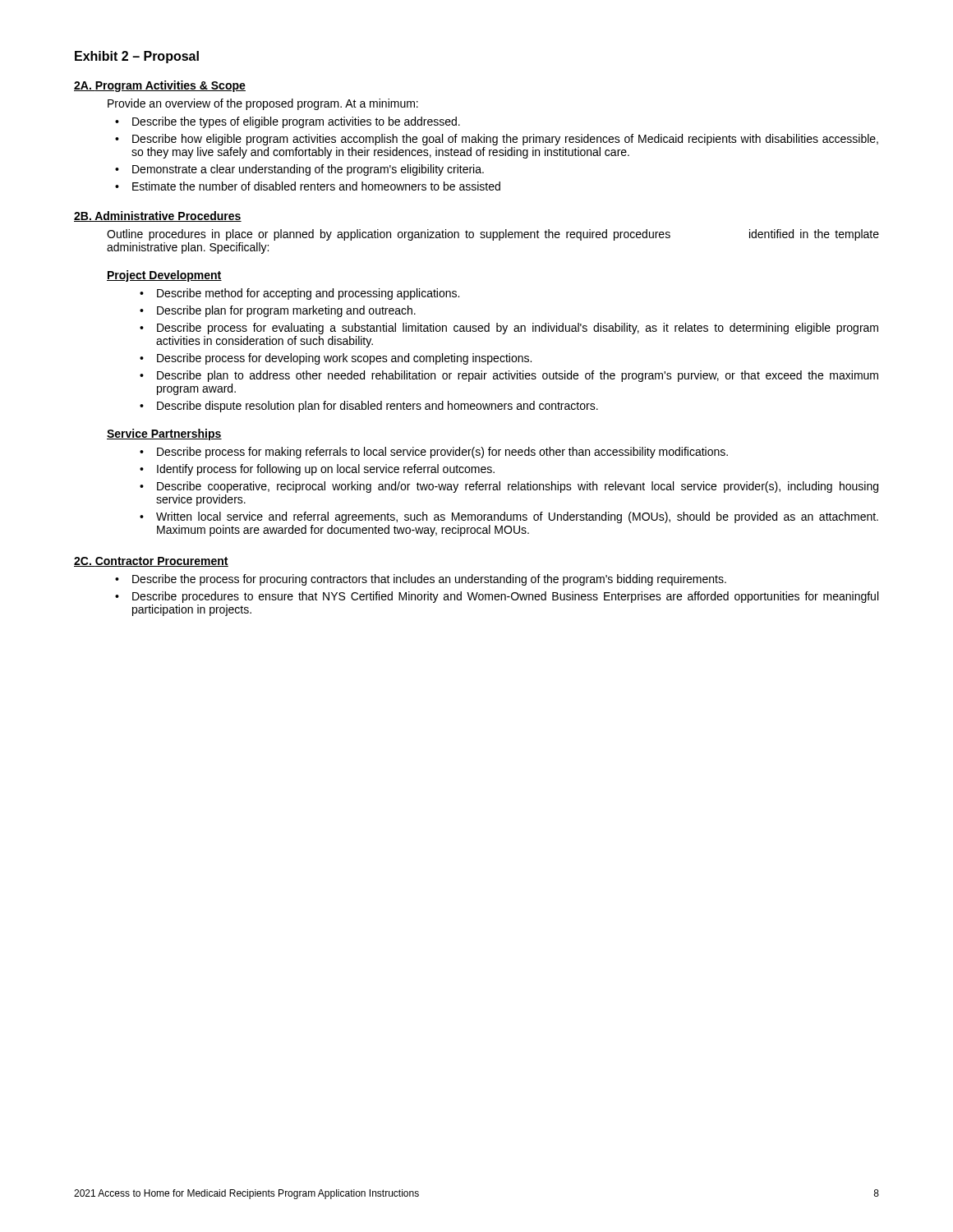Locate the text "2C. Contractor Procurement"
Screen dimensions: 1232x953
pos(151,561)
